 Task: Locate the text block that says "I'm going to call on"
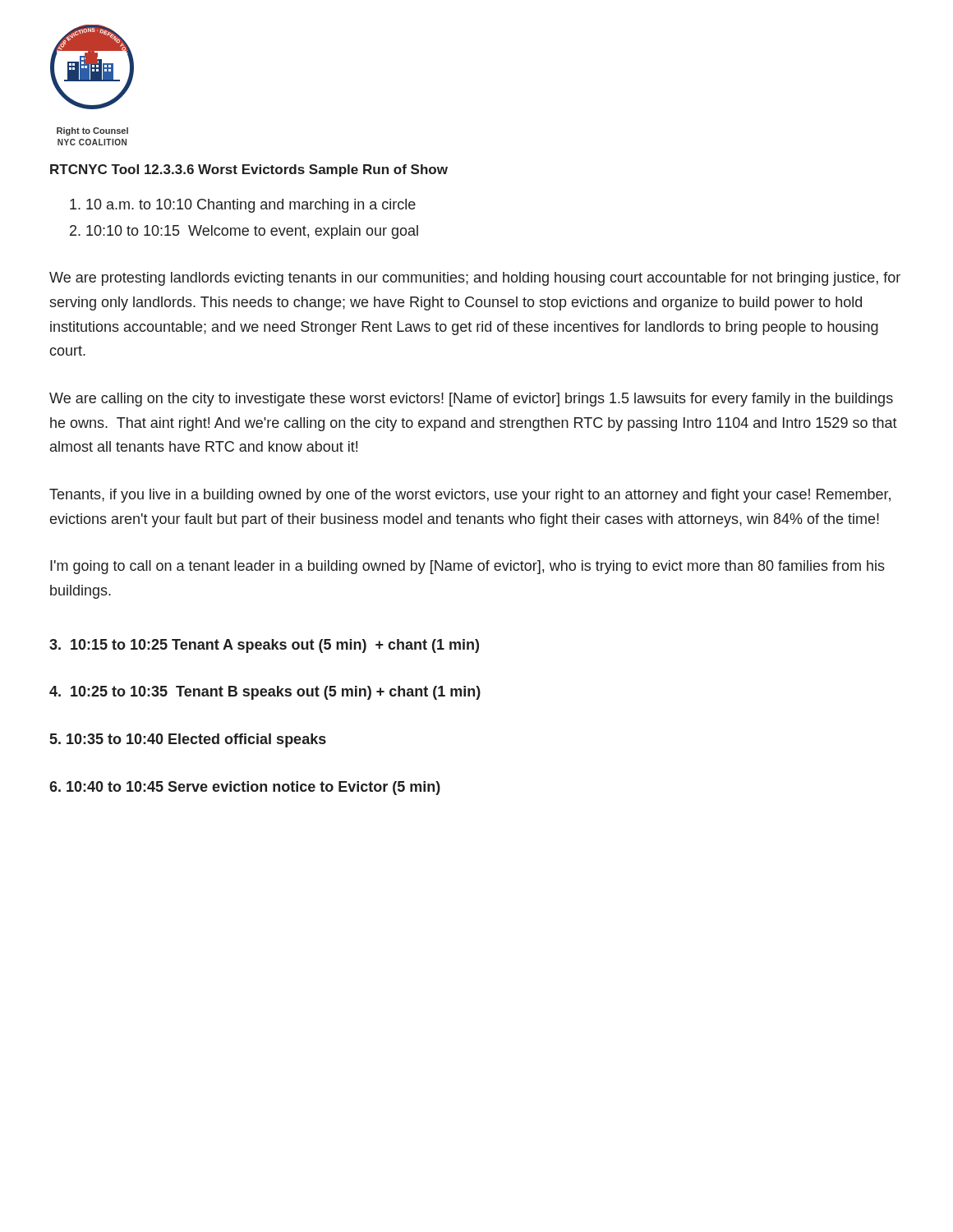[x=467, y=578]
